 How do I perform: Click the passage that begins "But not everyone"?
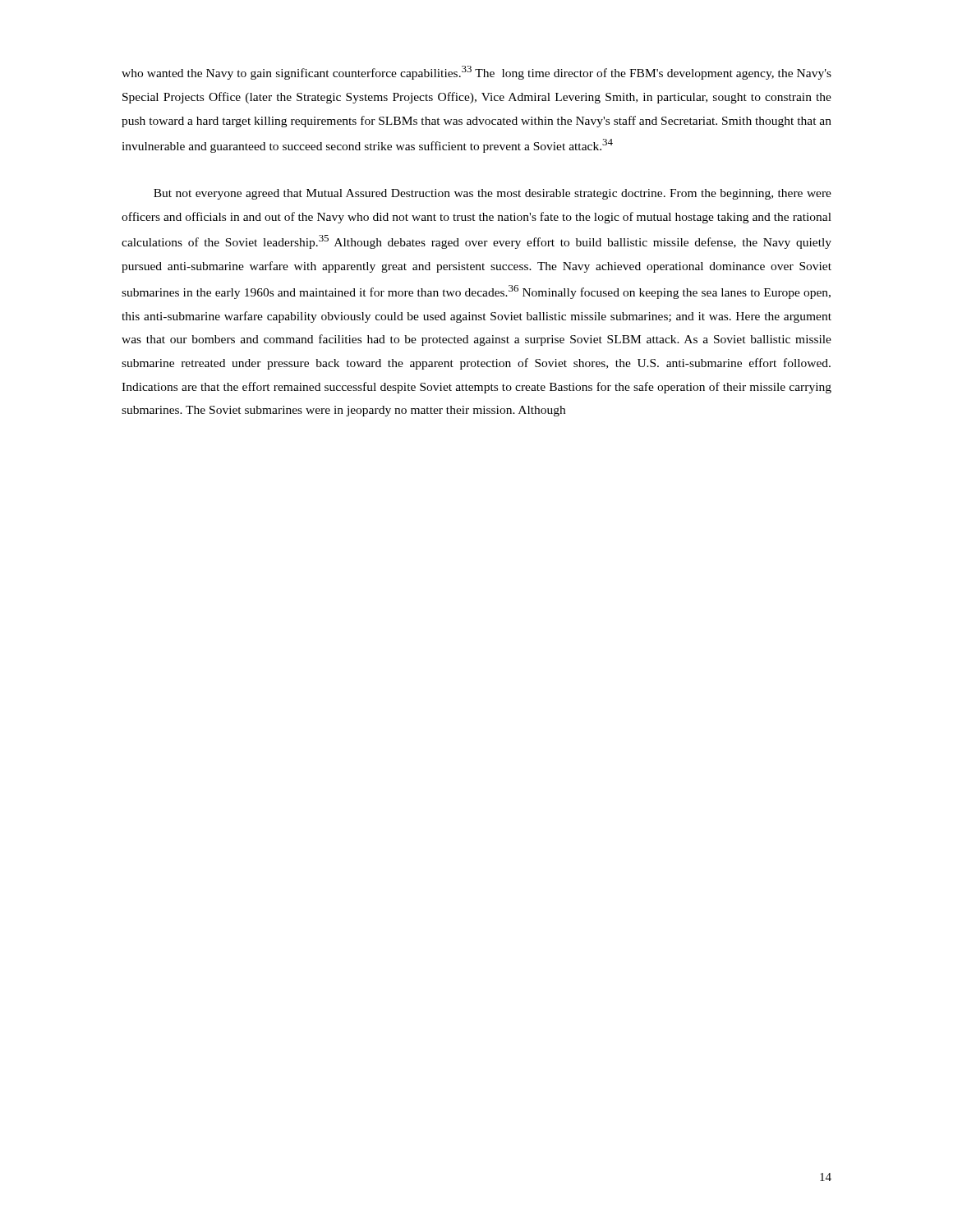click(476, 302)
